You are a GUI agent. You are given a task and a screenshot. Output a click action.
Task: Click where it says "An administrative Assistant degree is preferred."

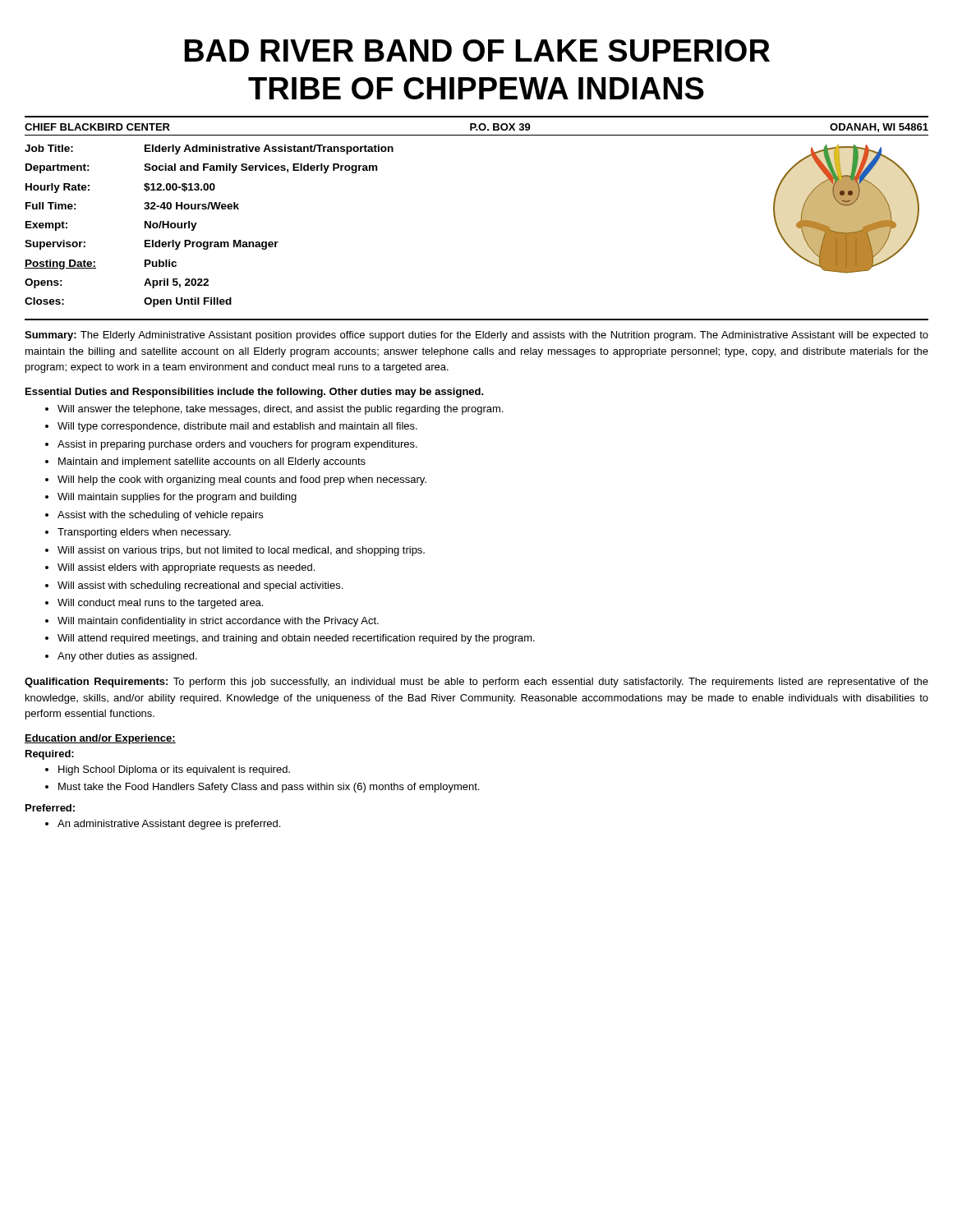tap(169, 823)
